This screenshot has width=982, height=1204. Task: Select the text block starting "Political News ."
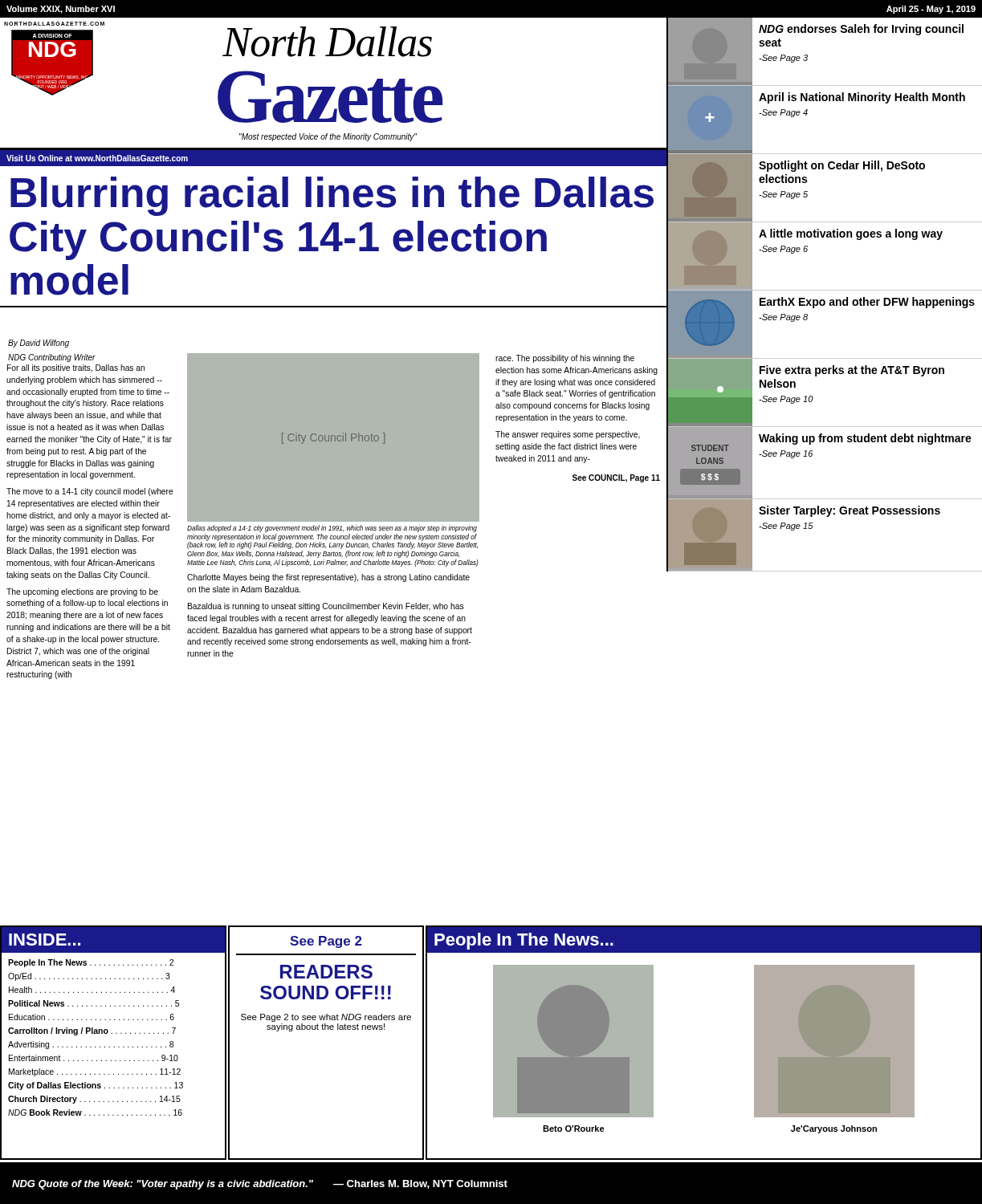pyautogui.click(x=94, y=1003)
